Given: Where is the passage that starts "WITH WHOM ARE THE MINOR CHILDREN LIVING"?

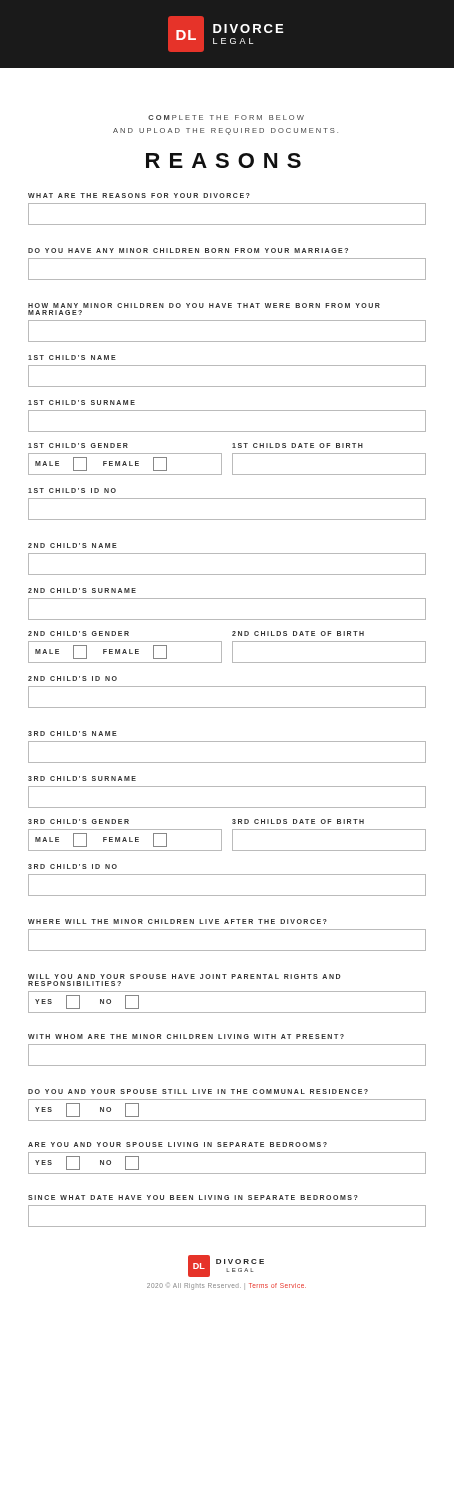Looking at the screenshot, I should 187,1036.
